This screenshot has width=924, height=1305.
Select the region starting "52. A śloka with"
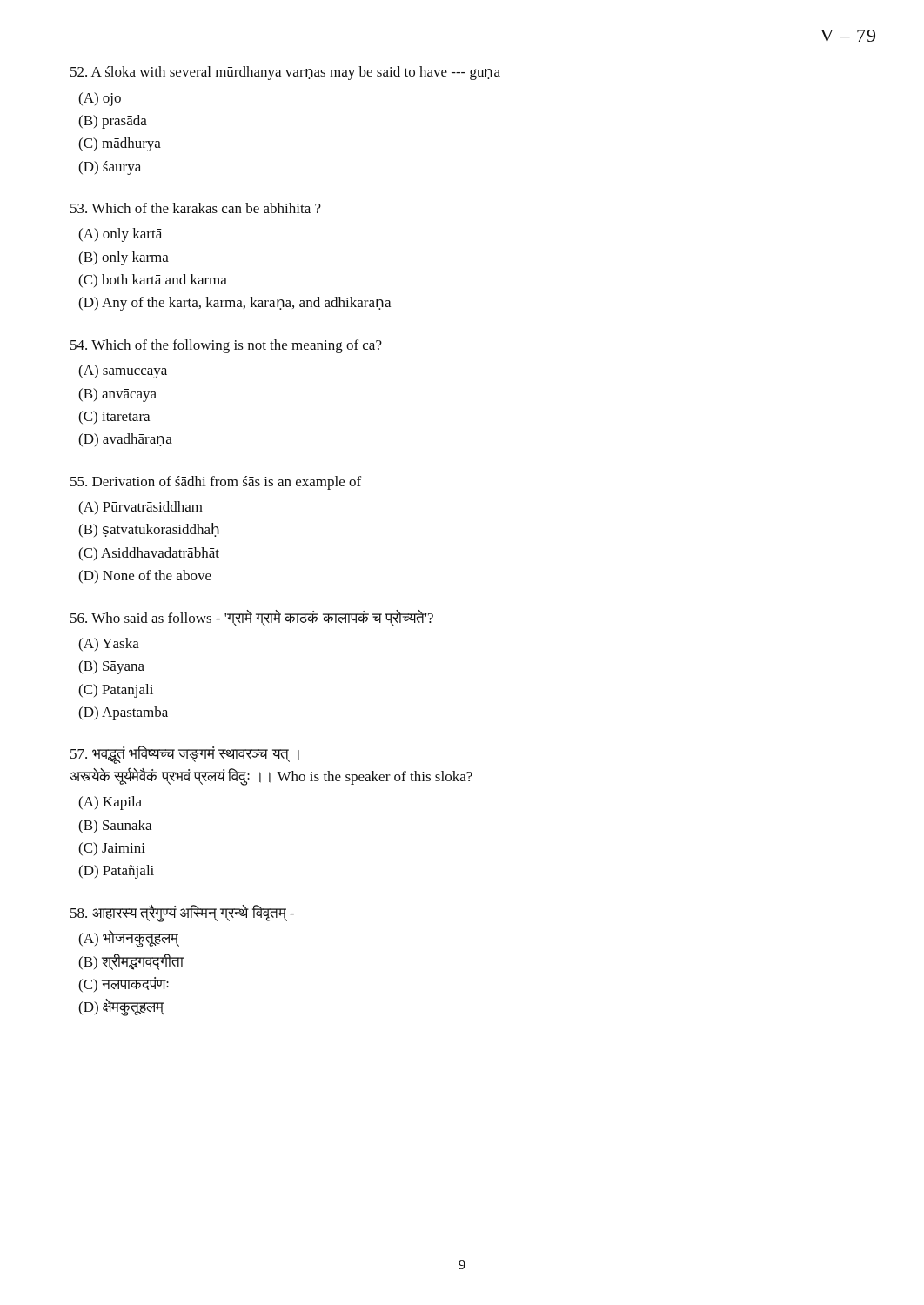(x=285, y=73)
